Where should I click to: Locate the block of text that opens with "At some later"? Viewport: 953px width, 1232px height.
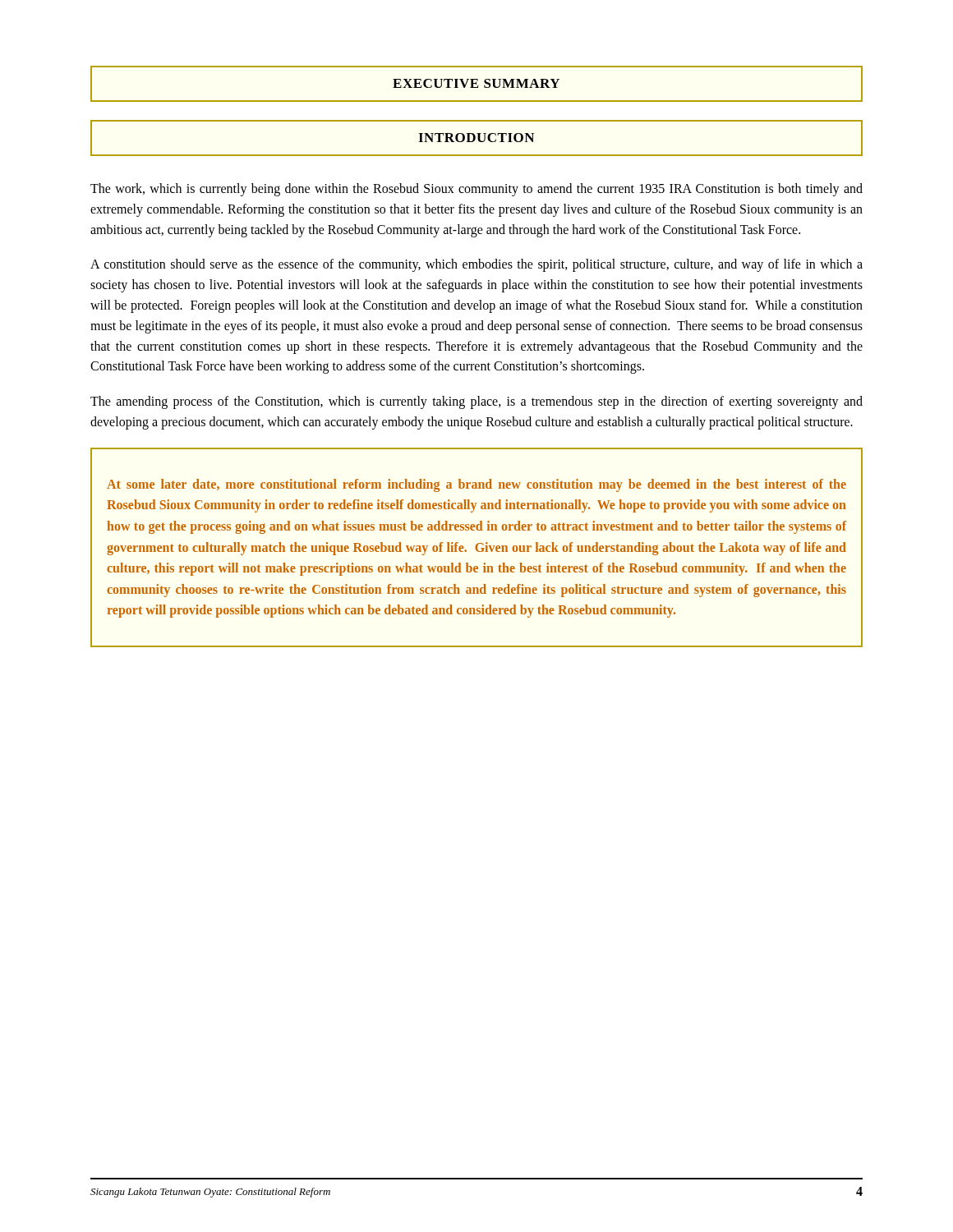pyautogui.click(x=476, y=547)
